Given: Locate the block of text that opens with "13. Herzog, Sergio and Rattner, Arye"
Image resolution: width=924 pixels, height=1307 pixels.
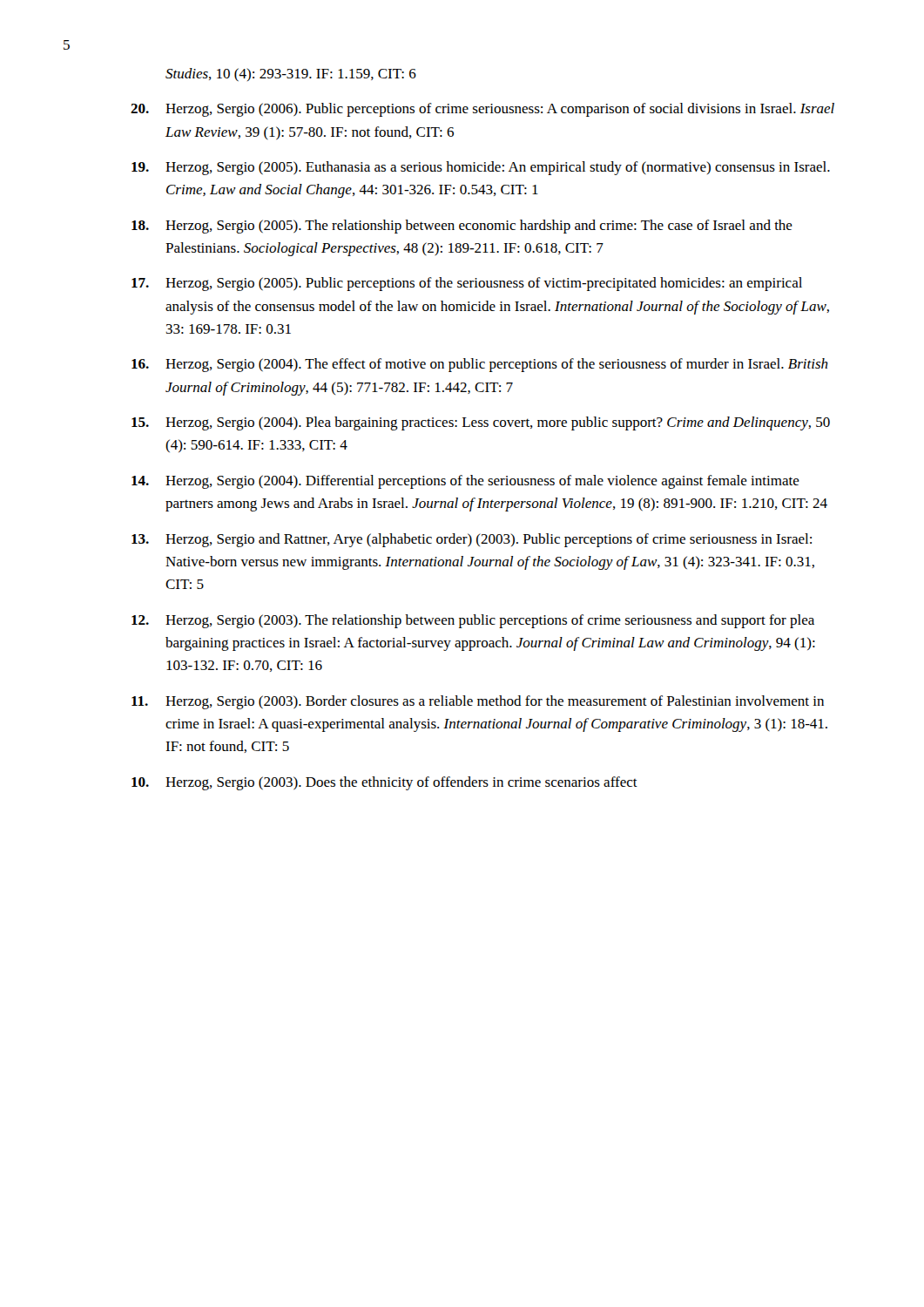Looking at the screenshot, I should coord(488,562).
